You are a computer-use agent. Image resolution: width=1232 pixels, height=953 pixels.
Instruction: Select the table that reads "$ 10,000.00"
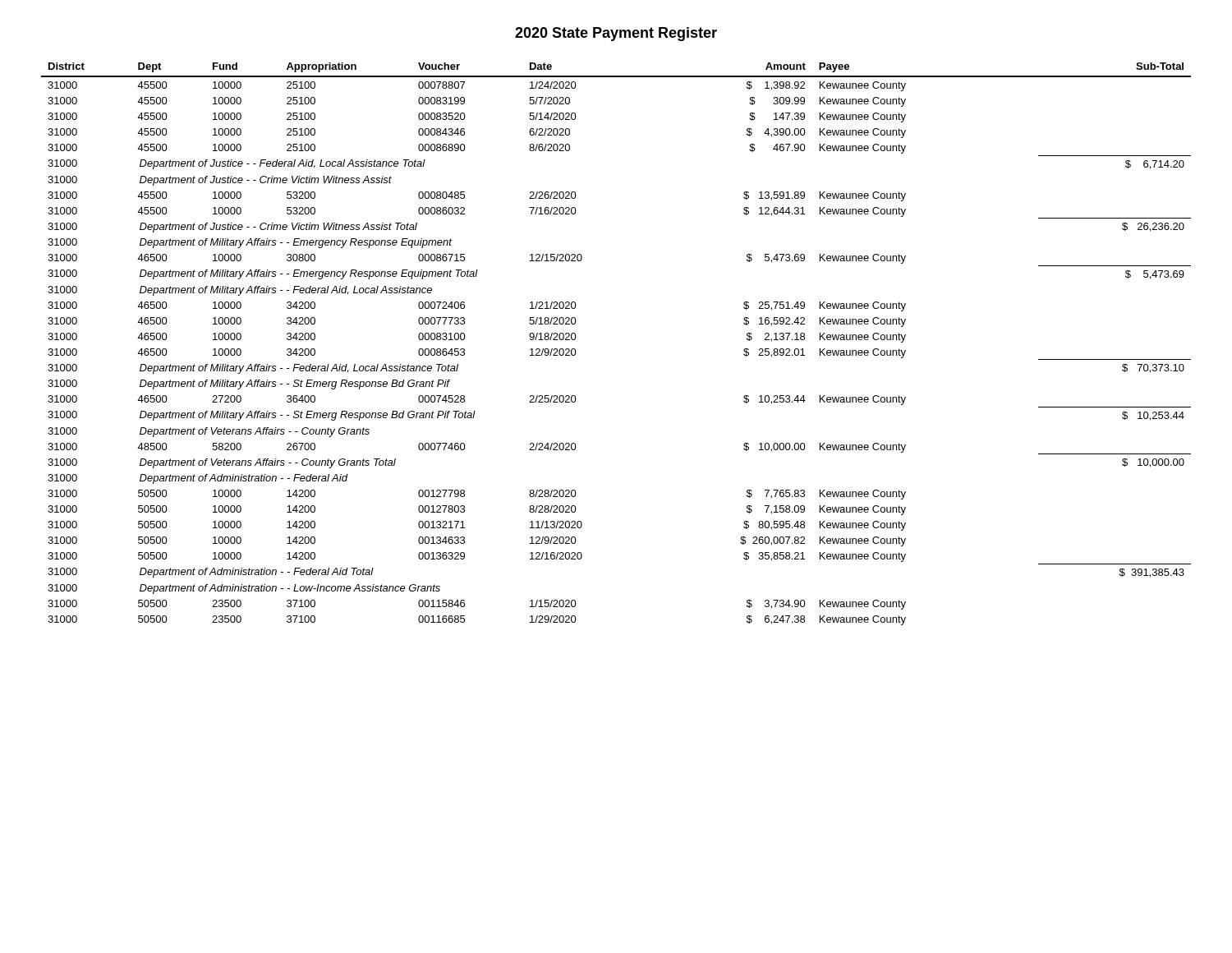tap(616, 342)
